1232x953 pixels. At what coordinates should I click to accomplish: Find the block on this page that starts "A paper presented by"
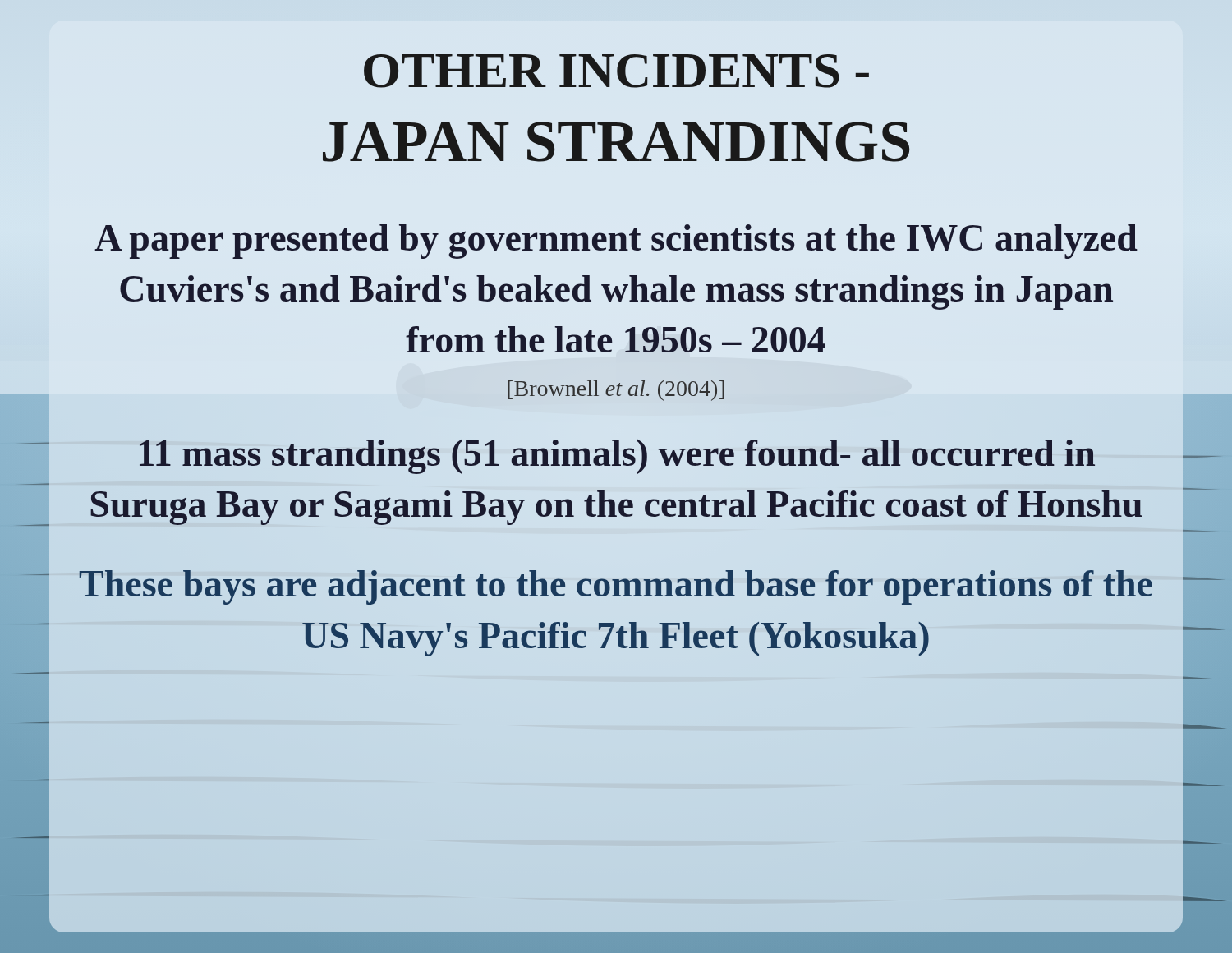pos(616,289)
